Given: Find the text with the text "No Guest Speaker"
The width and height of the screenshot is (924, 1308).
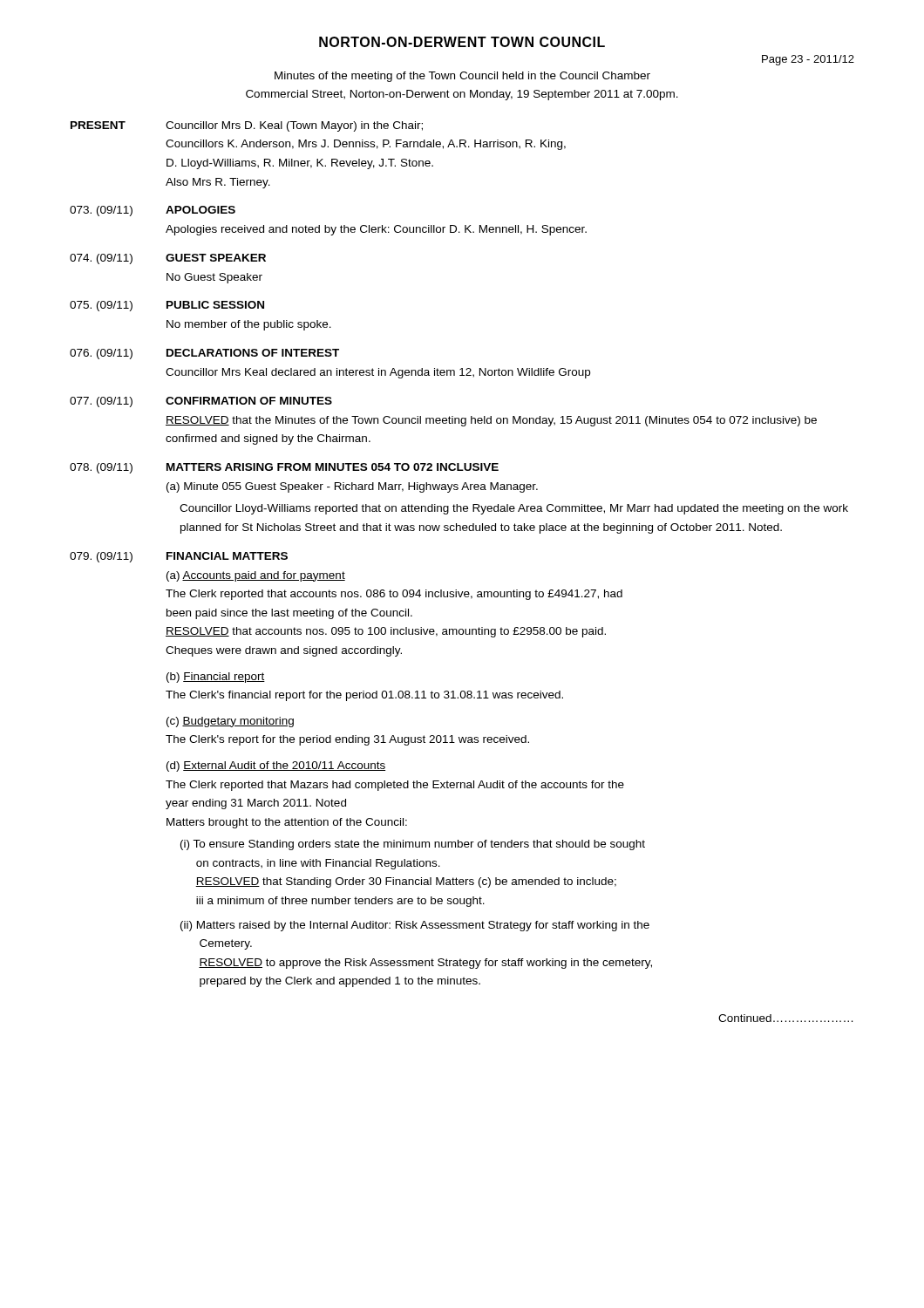Looking at the screenshot, I should (x=214, y=277).
